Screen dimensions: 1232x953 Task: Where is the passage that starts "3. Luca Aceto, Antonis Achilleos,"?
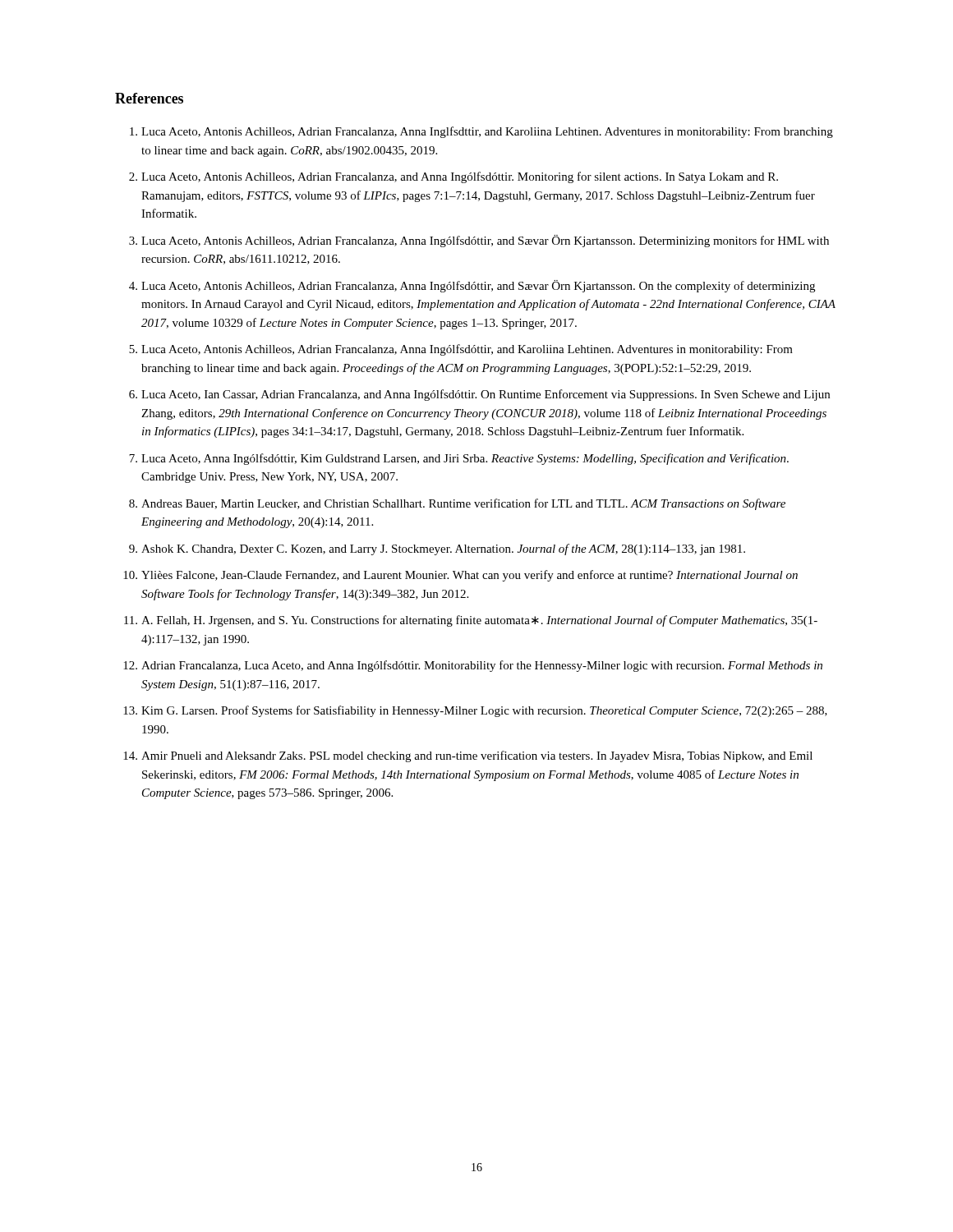pyautogui.click(x=476, y=250)
